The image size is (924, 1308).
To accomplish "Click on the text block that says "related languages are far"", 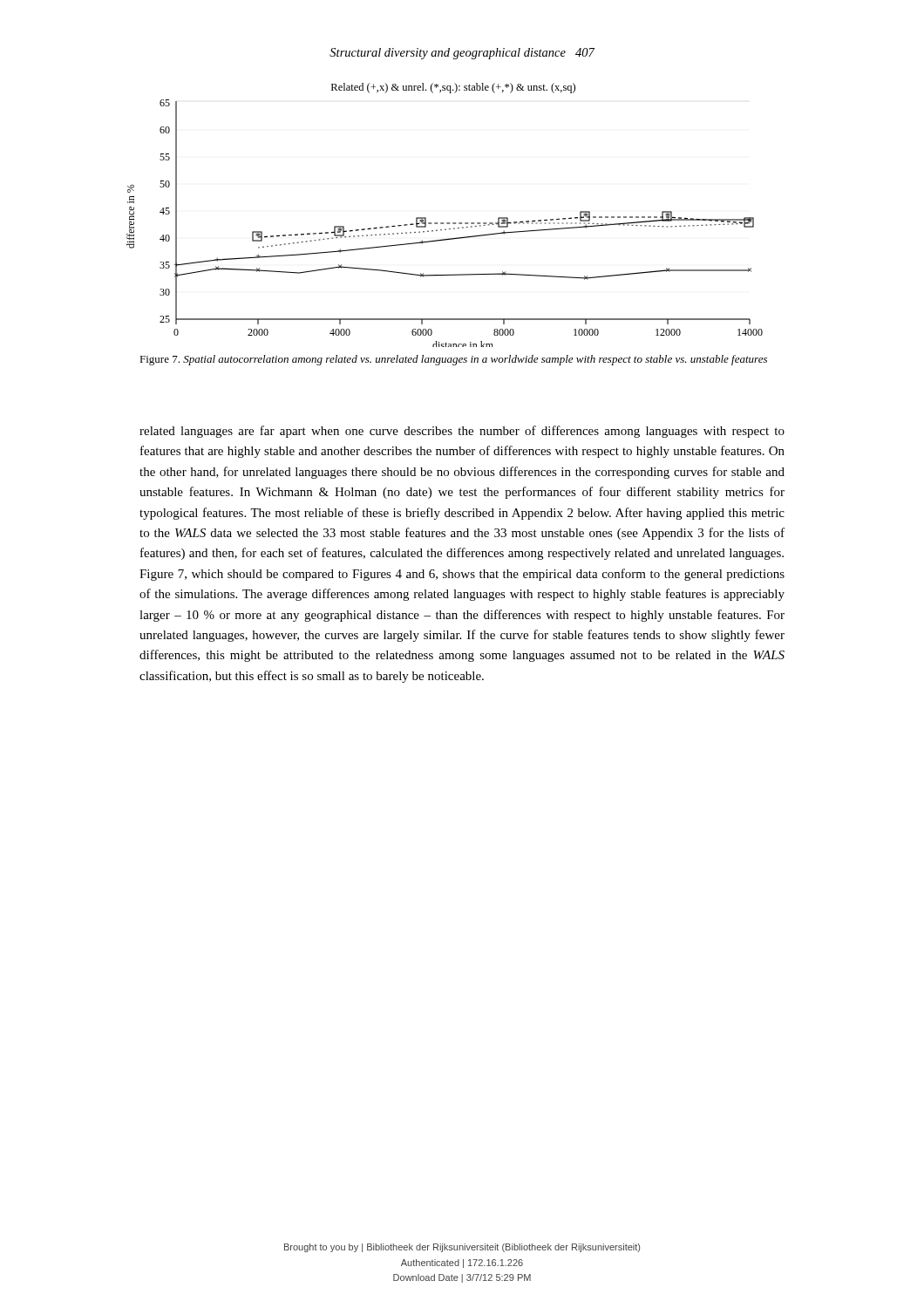I will click(x=462, y=553).
